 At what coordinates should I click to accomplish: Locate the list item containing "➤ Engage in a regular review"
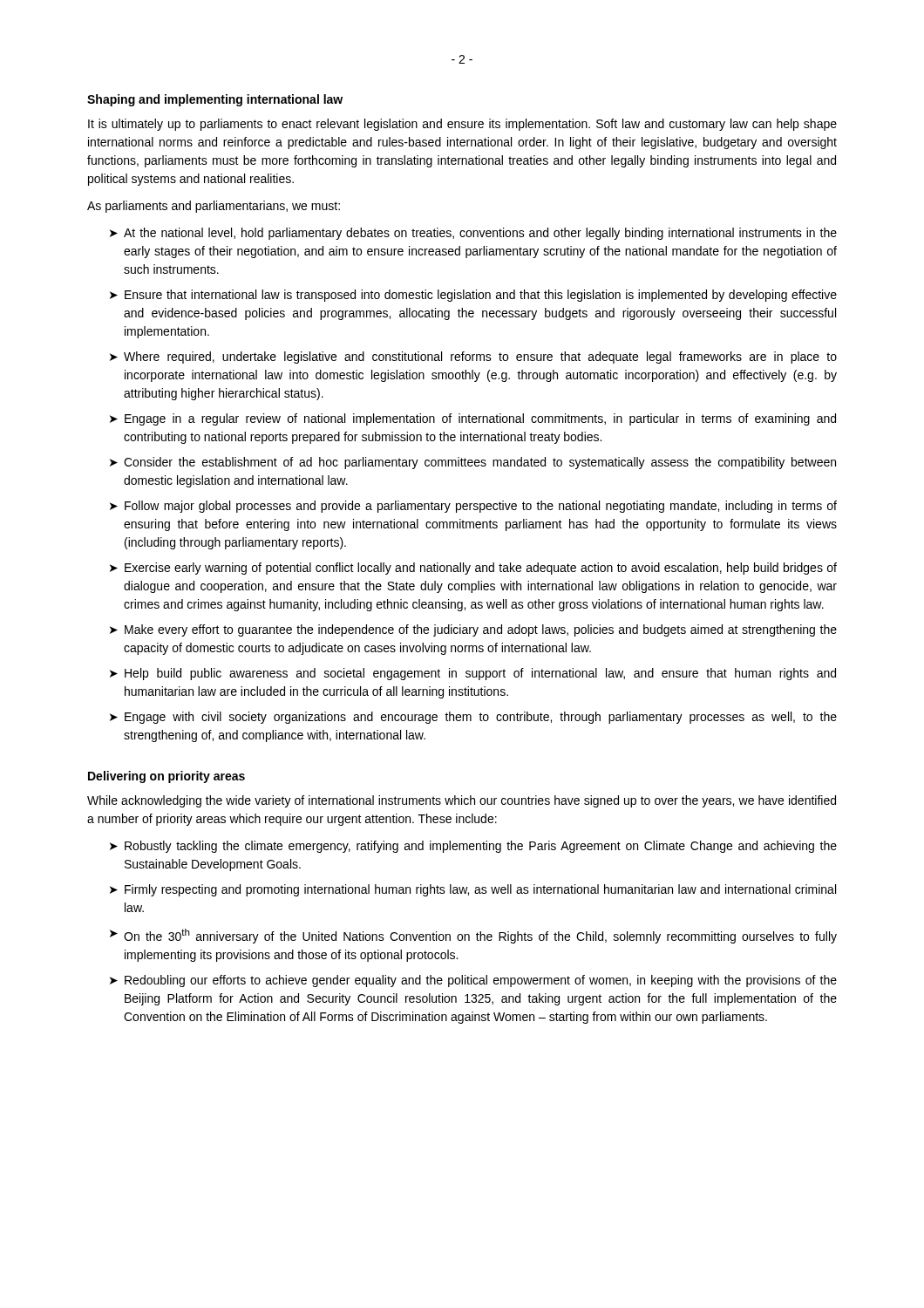pos(462,428)
